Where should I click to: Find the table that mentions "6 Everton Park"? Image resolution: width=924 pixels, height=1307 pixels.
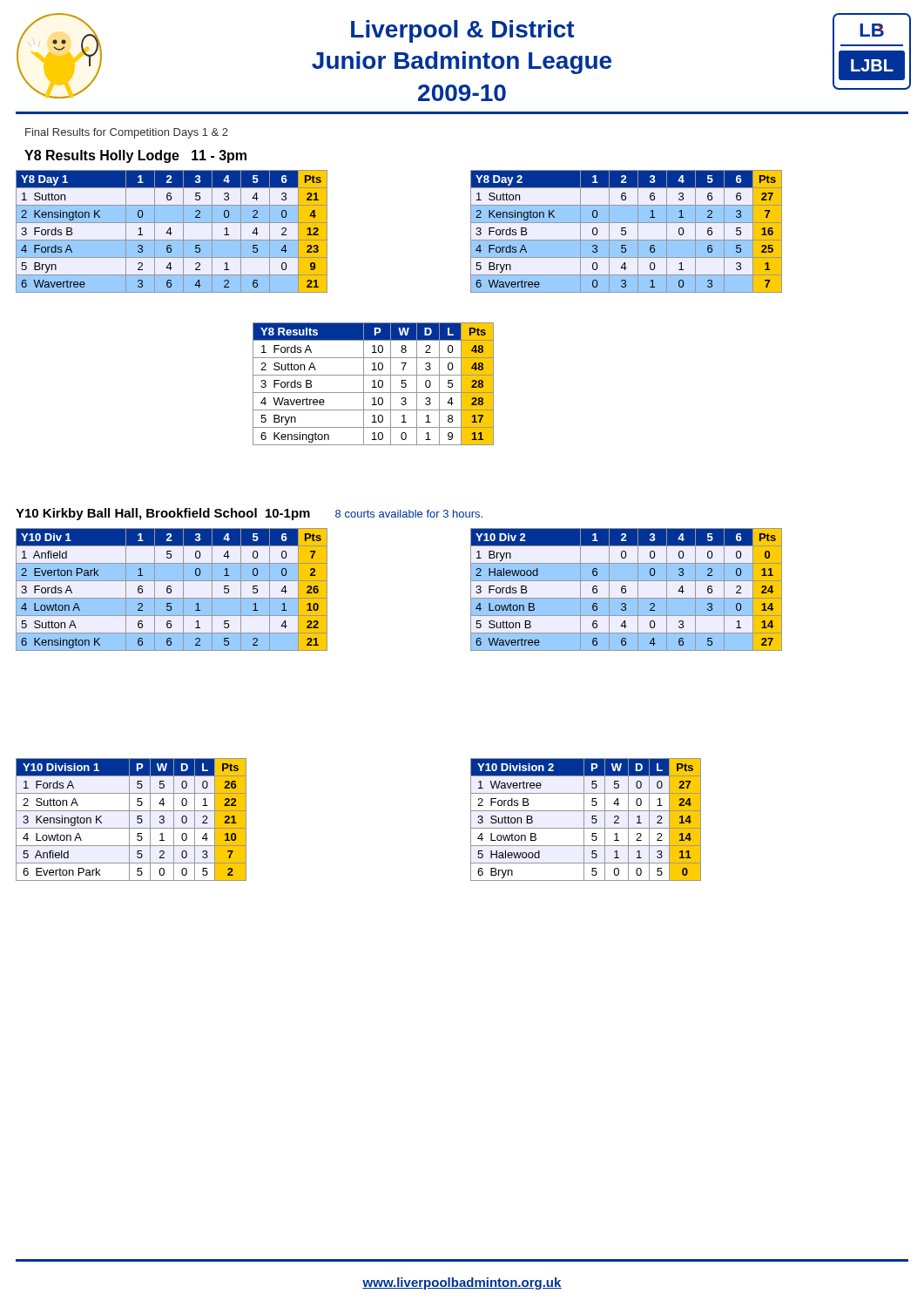pos(131,819)
